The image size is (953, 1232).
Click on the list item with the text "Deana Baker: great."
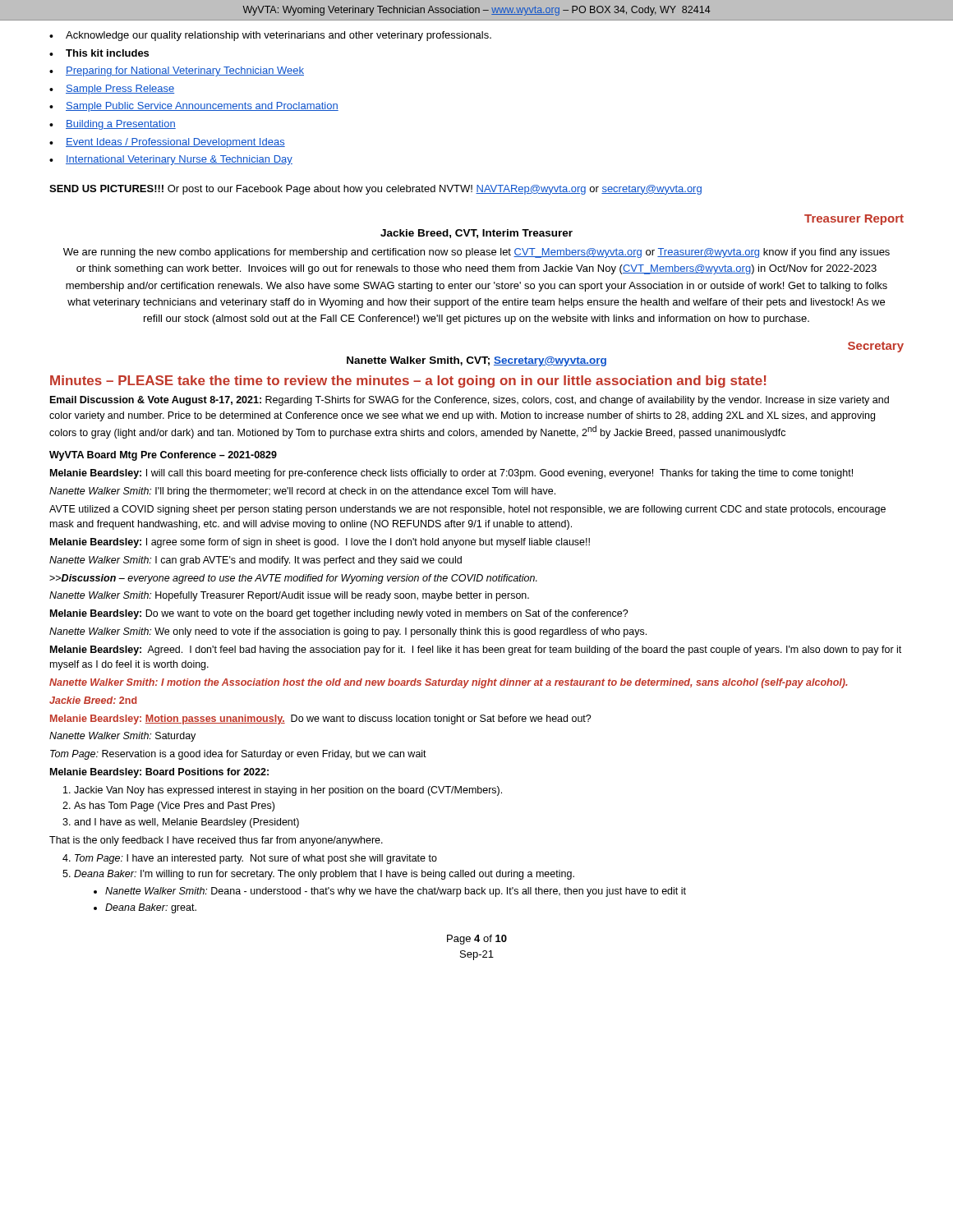[x=151, y=907]
